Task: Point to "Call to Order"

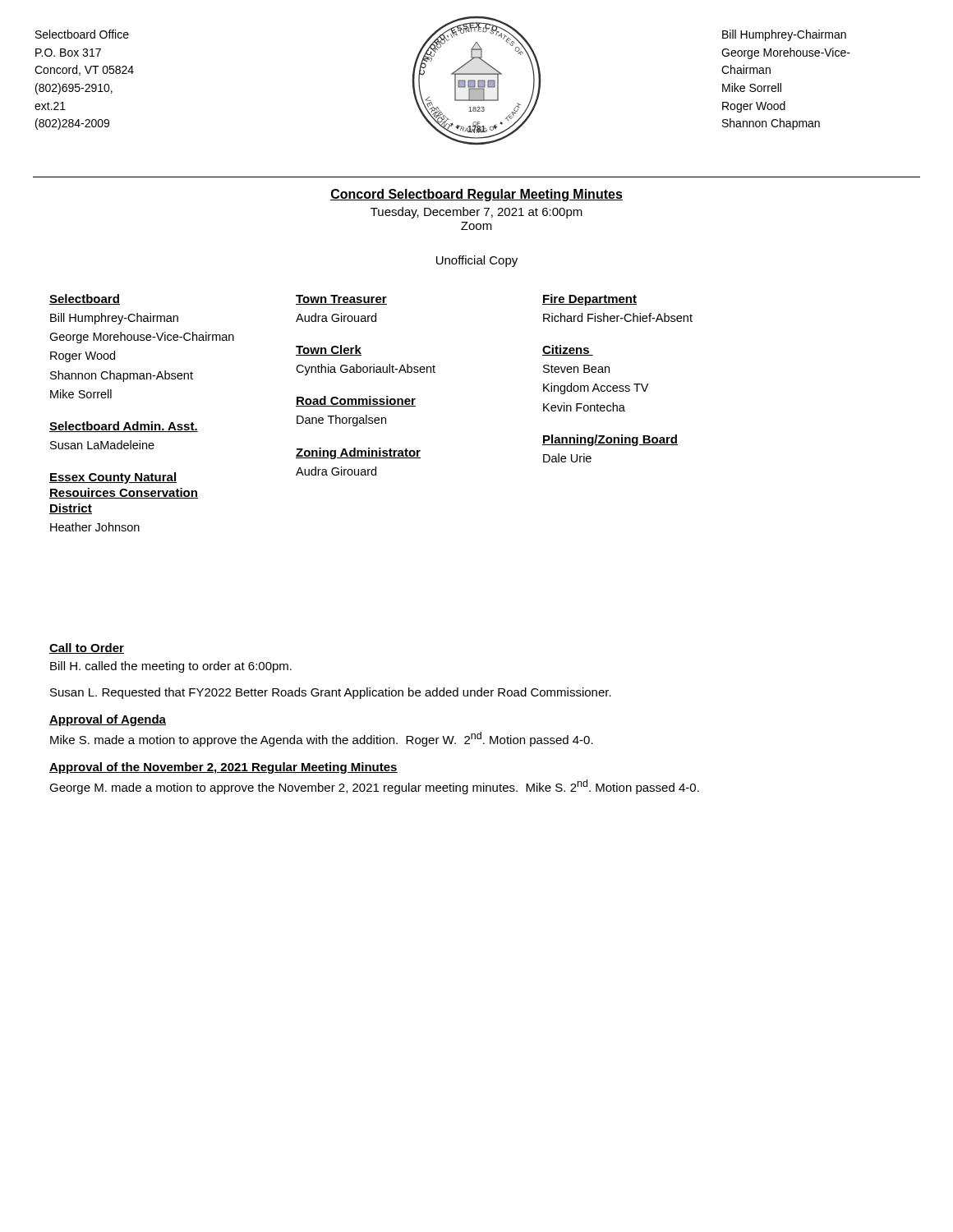Action: click(87, 648)
